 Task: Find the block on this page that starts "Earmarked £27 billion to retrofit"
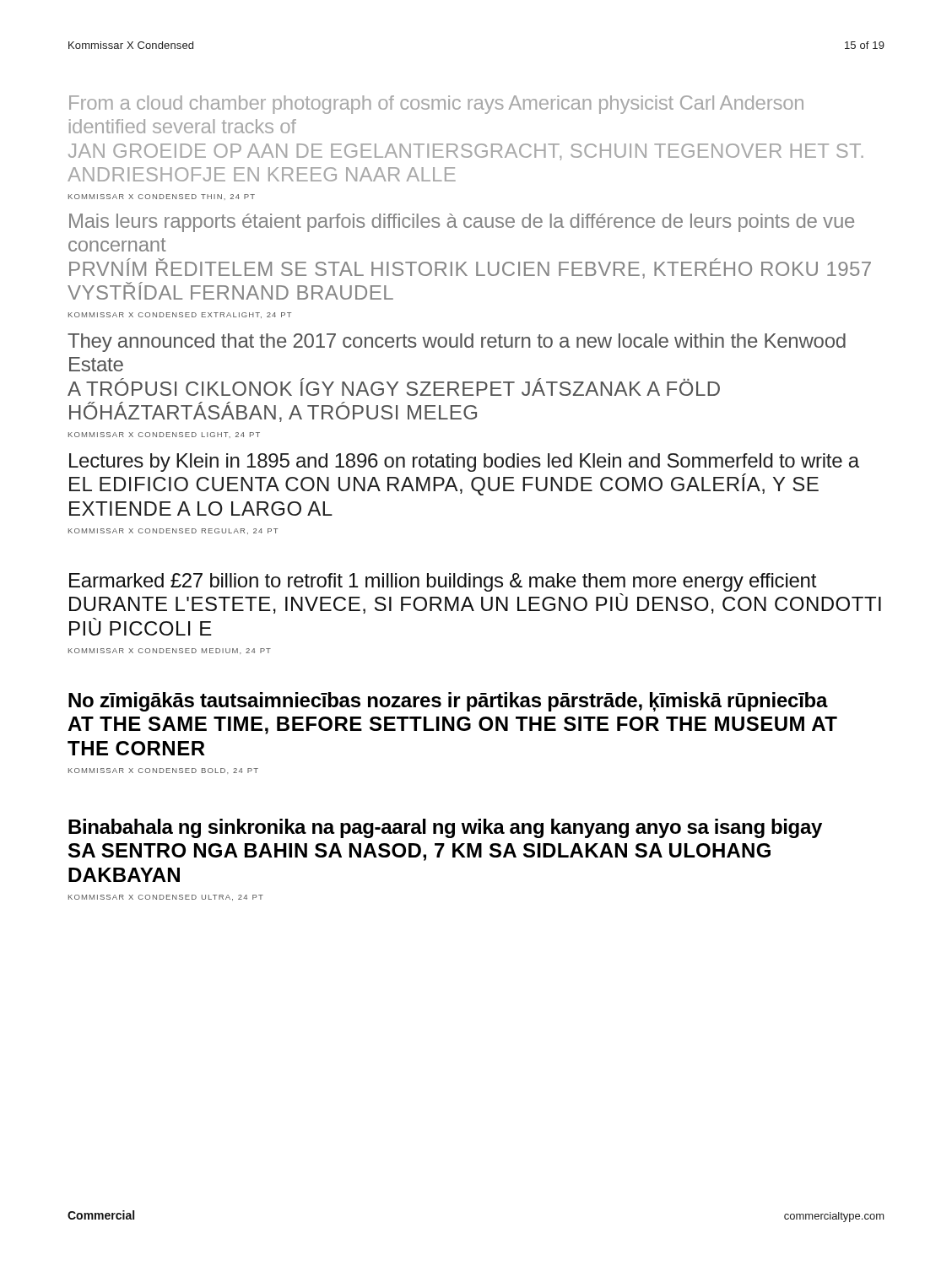click(476, 612)
